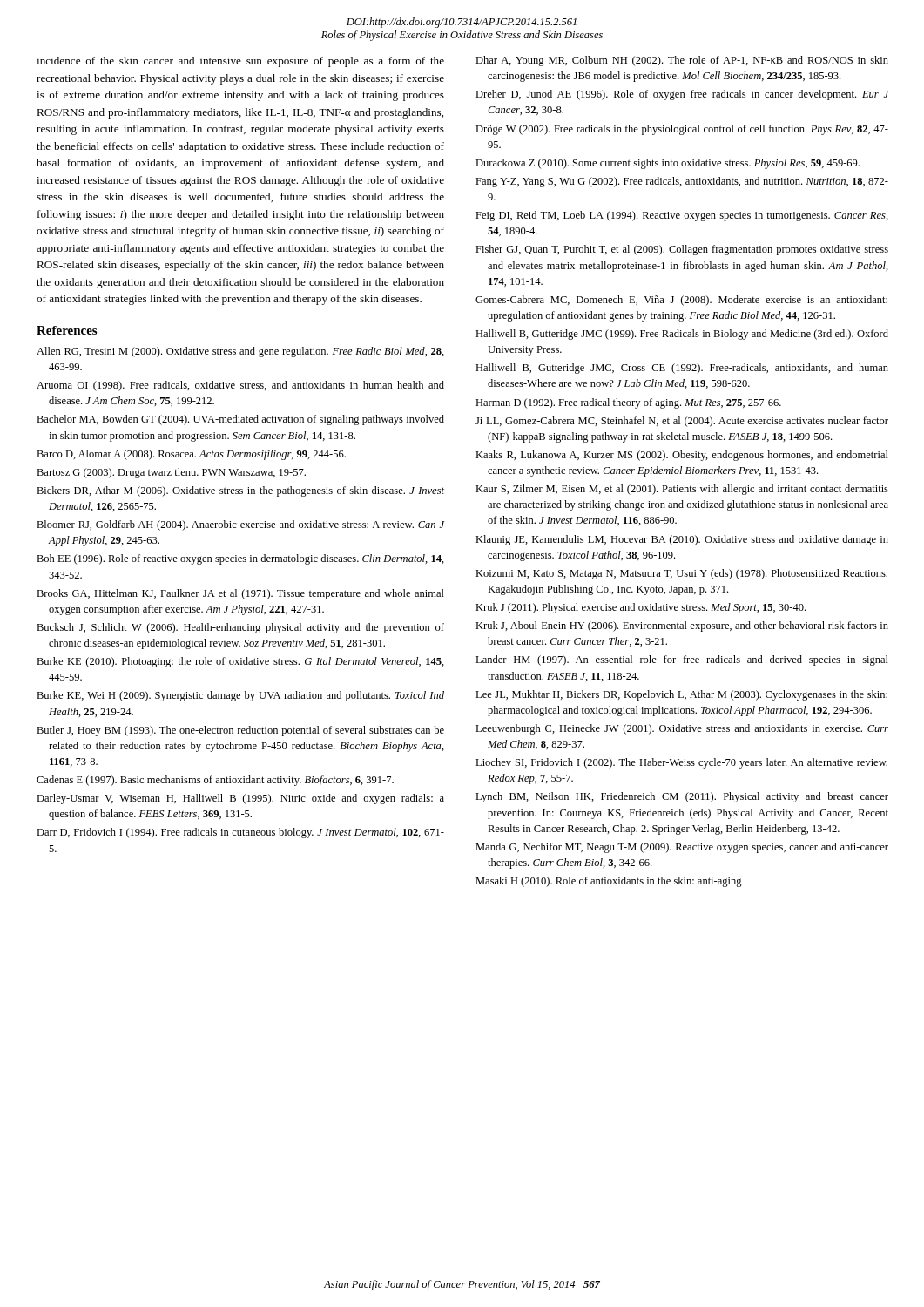This screenshot has height=1307, width=924.
Task: Find the block on this page that starts "Lee JL, Mukhtar H,"
Action: point(682,702)
